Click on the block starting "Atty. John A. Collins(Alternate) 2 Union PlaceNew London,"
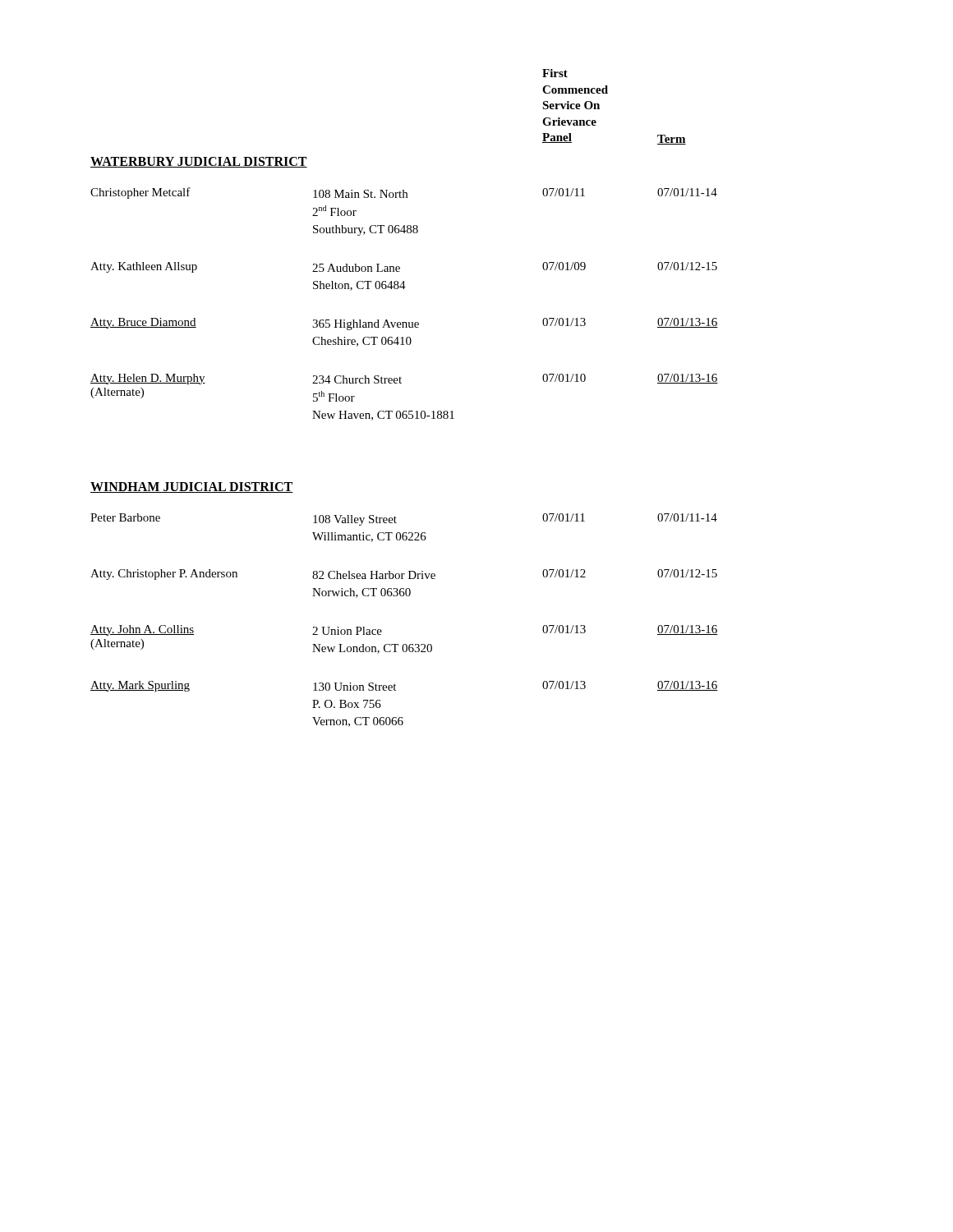 tap(140, 630)
